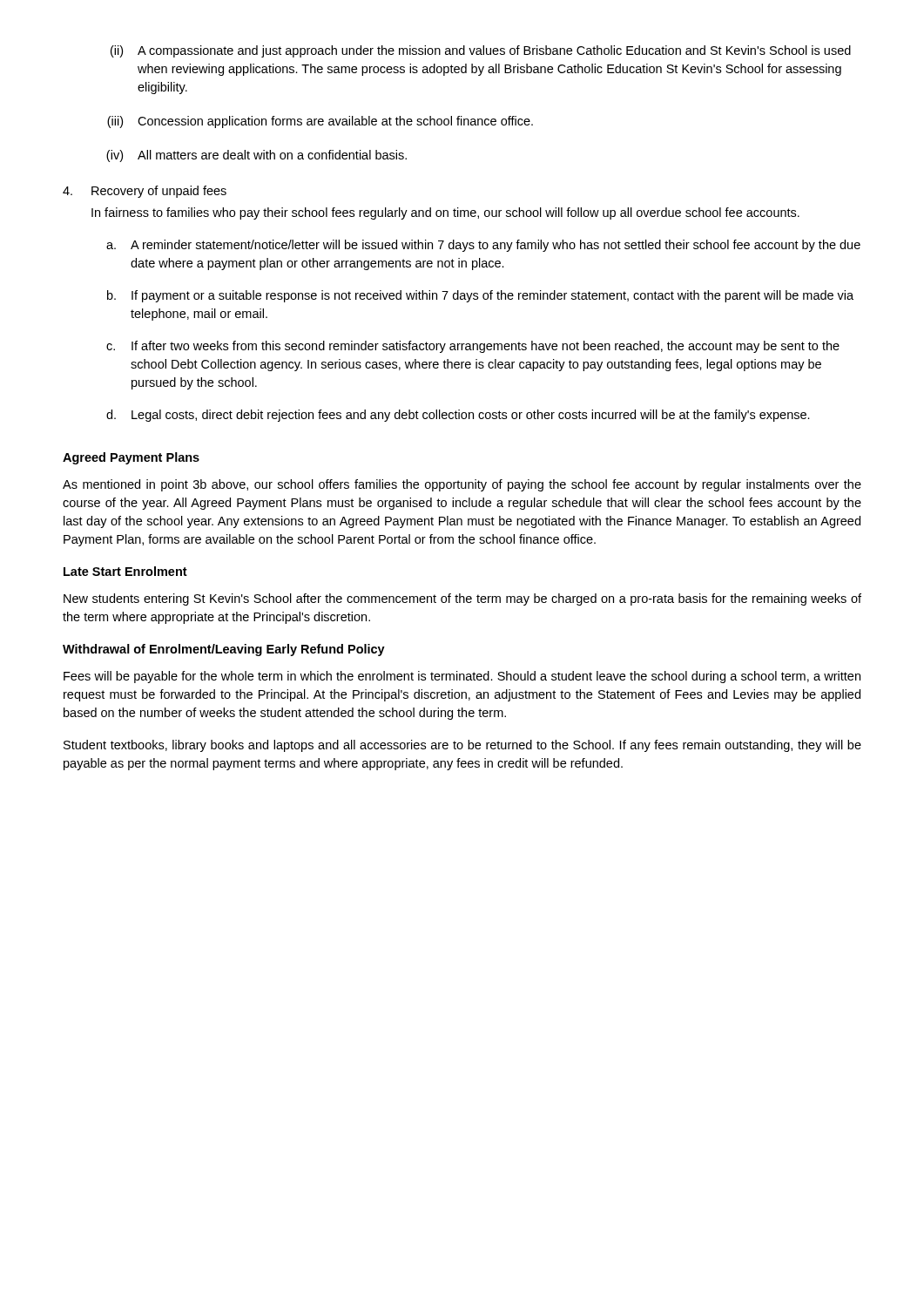Screen dimensions: 1307x924
Task: Navigate to the passage starting "In fairness to"
Action: [x=445, y=213]
